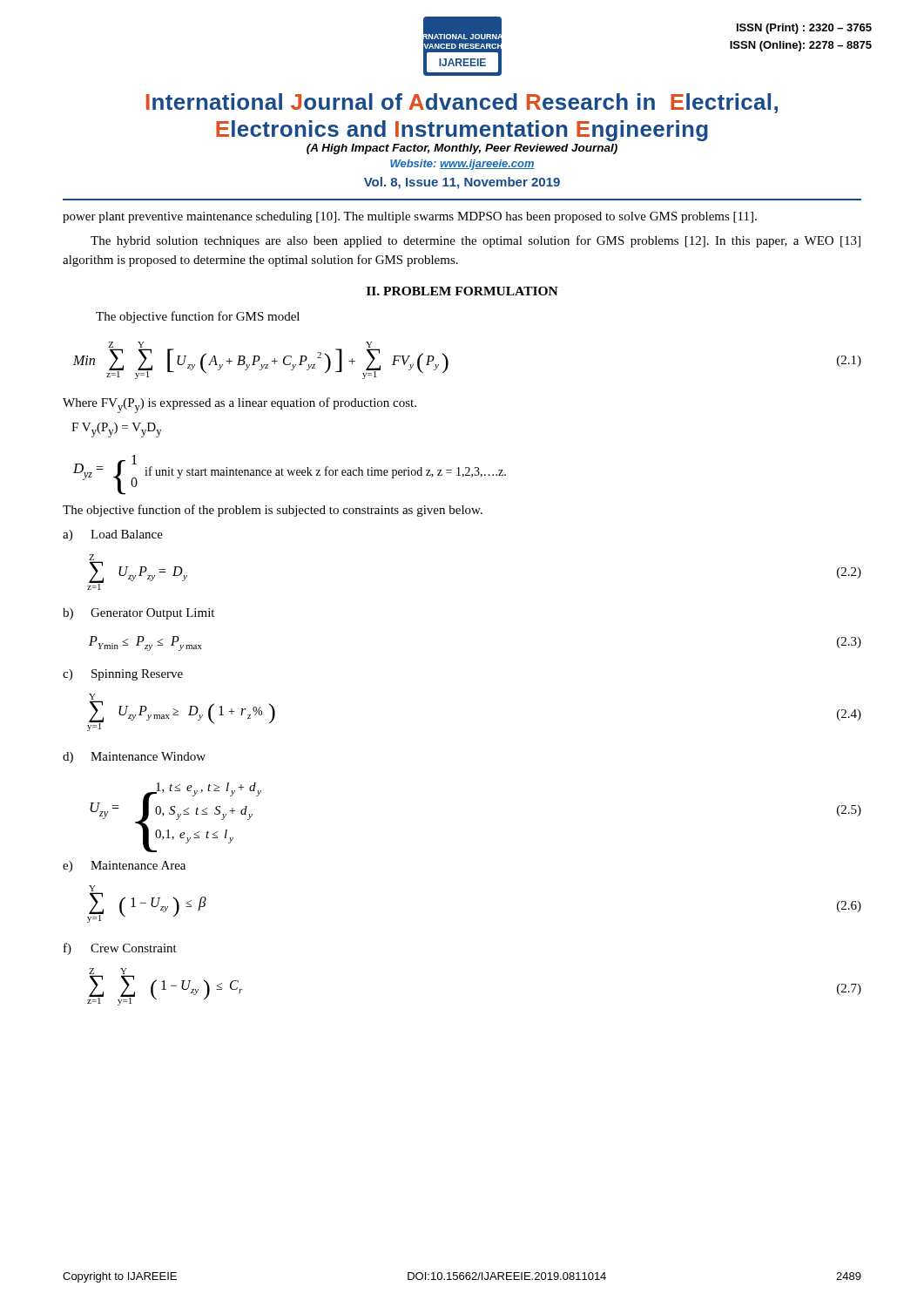This screenshot has height=1307, width=924.
Task: Locate the block of text that opens with "Vol. 8, Issue 11, November"
Action: (462, 182)
